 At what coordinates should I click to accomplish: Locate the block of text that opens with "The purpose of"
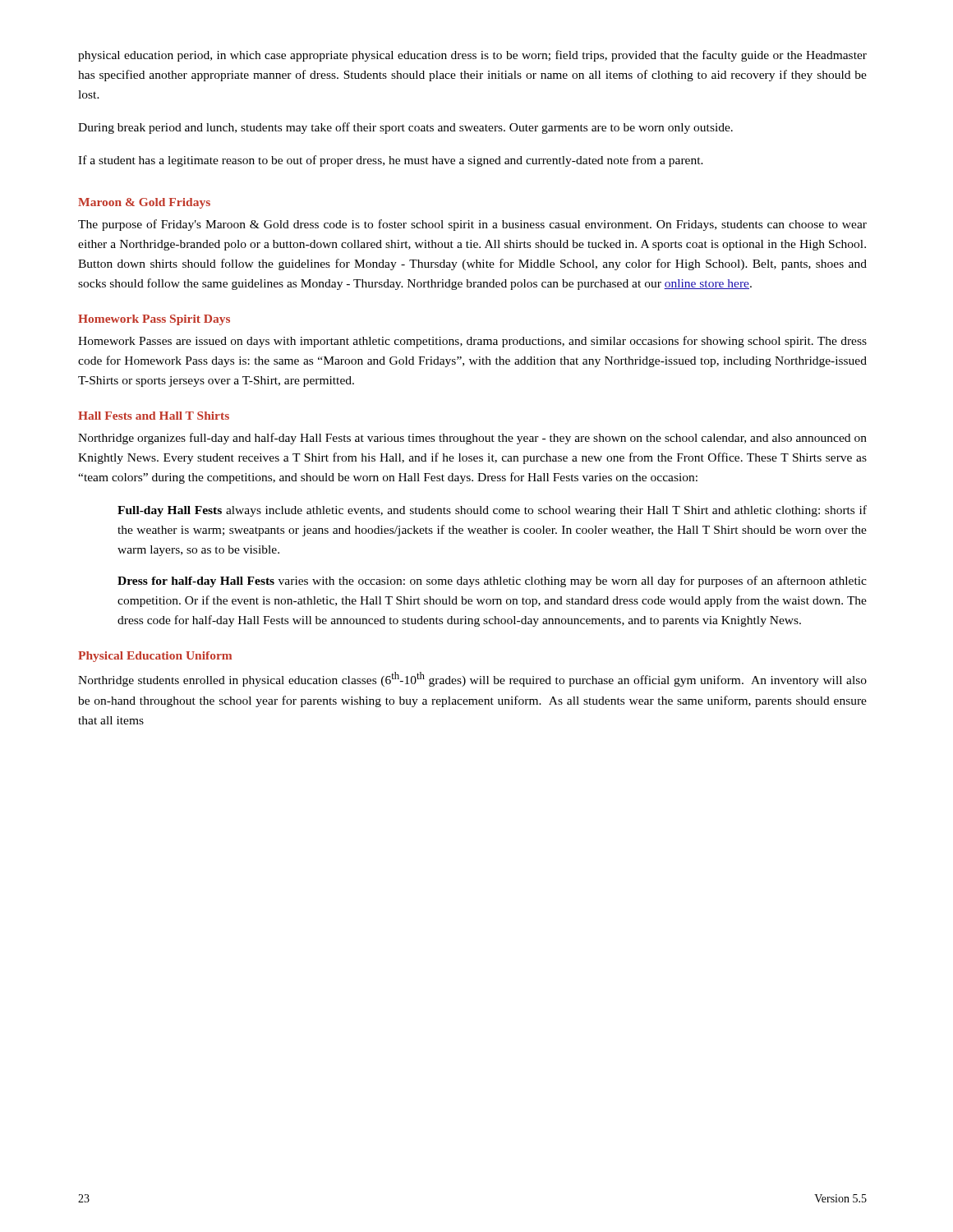[472, 254]
